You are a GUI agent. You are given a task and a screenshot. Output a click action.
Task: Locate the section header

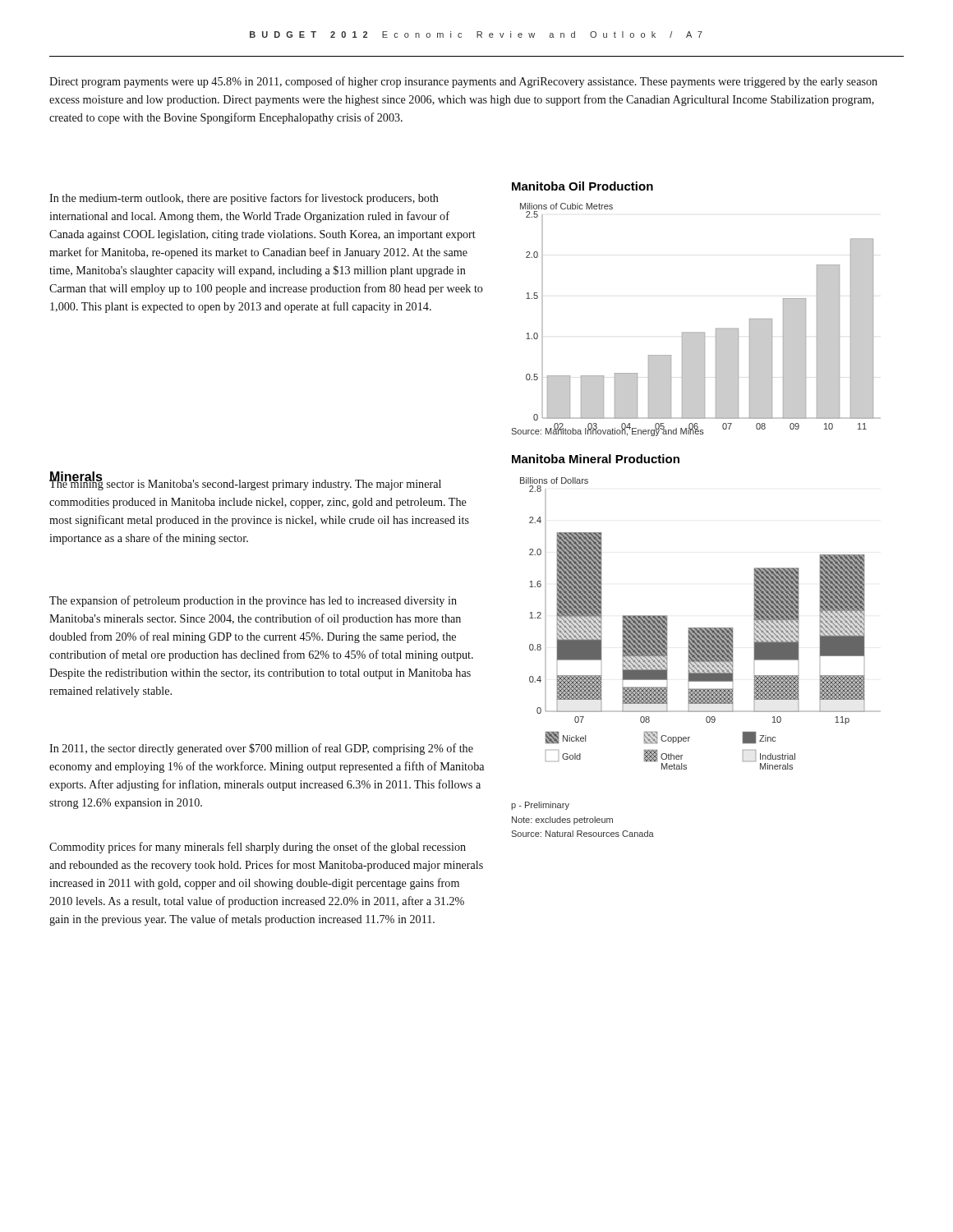(76, 477)
